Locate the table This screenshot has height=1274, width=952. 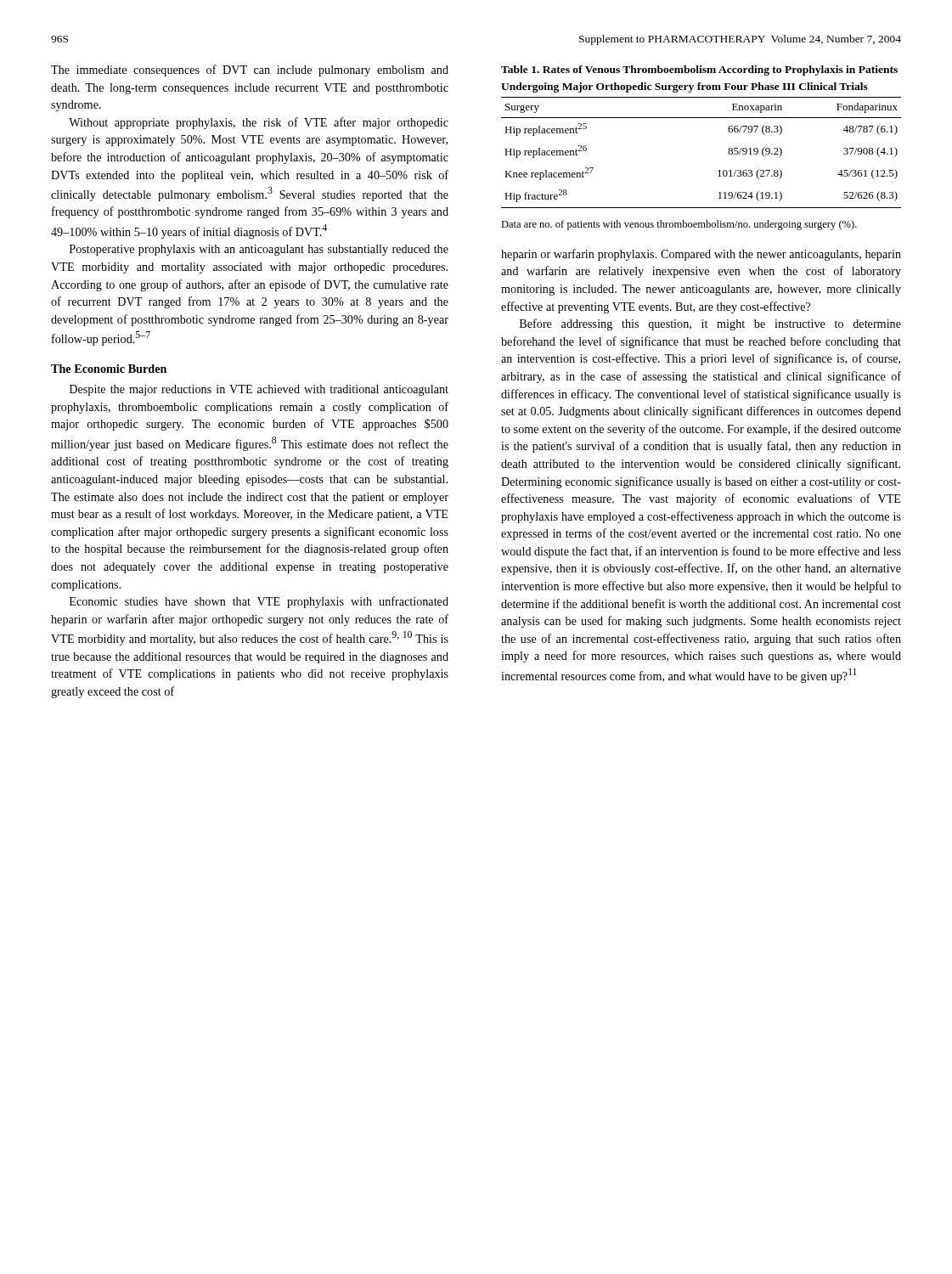tap(701, 134)
